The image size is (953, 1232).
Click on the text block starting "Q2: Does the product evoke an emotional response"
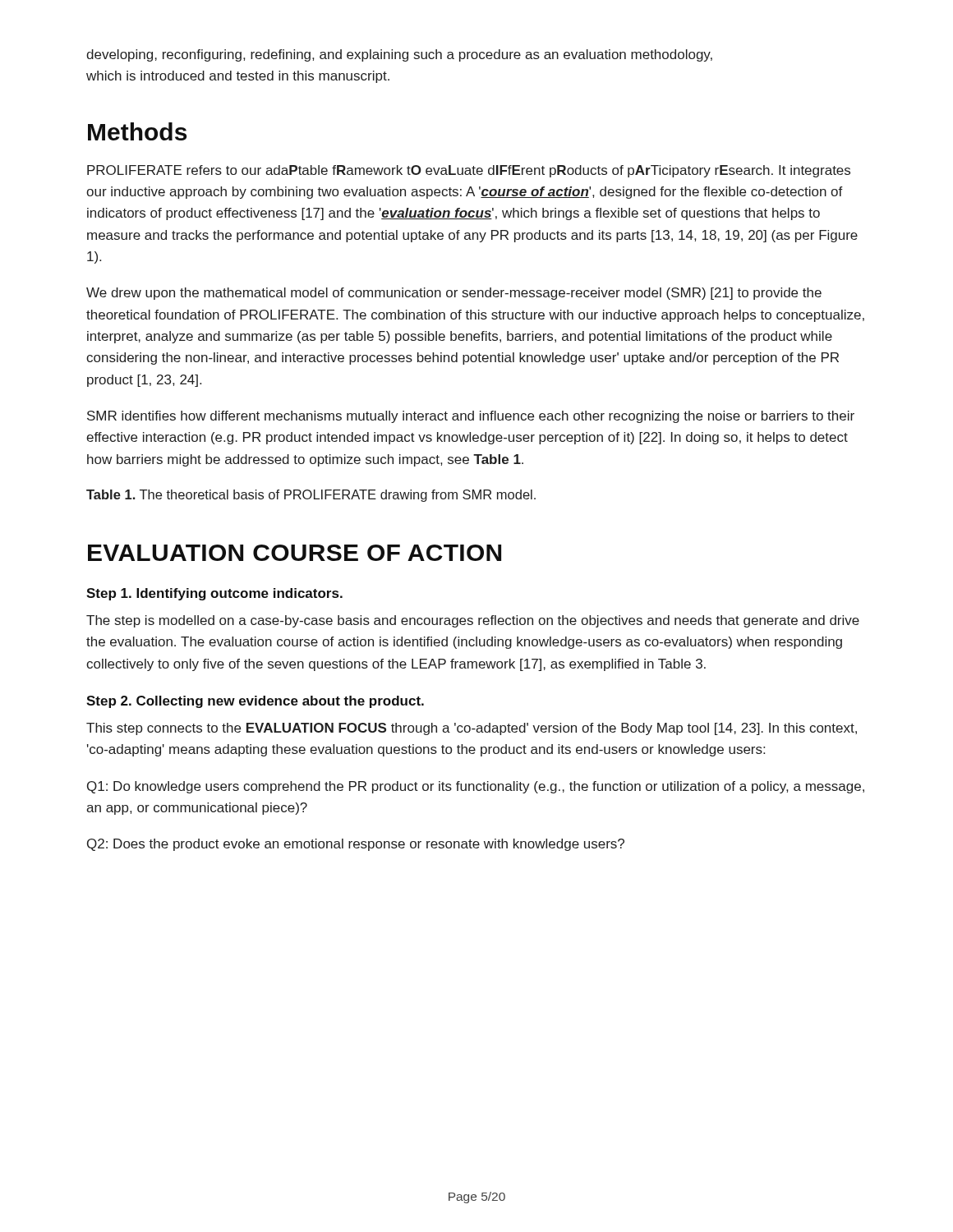pyautogui.click(x=476, y=845)
